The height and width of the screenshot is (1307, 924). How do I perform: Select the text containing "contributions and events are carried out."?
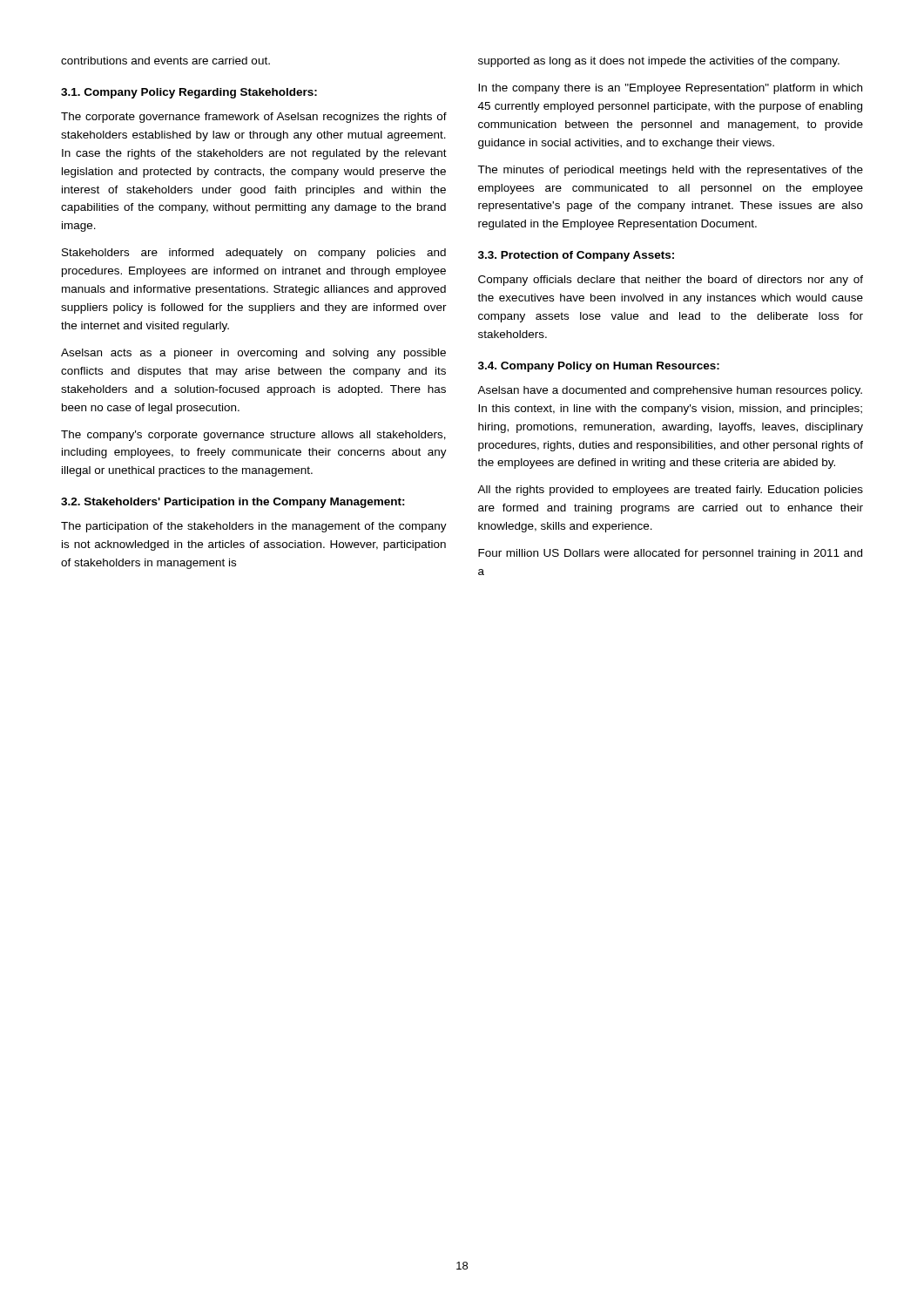click(254, 61)
